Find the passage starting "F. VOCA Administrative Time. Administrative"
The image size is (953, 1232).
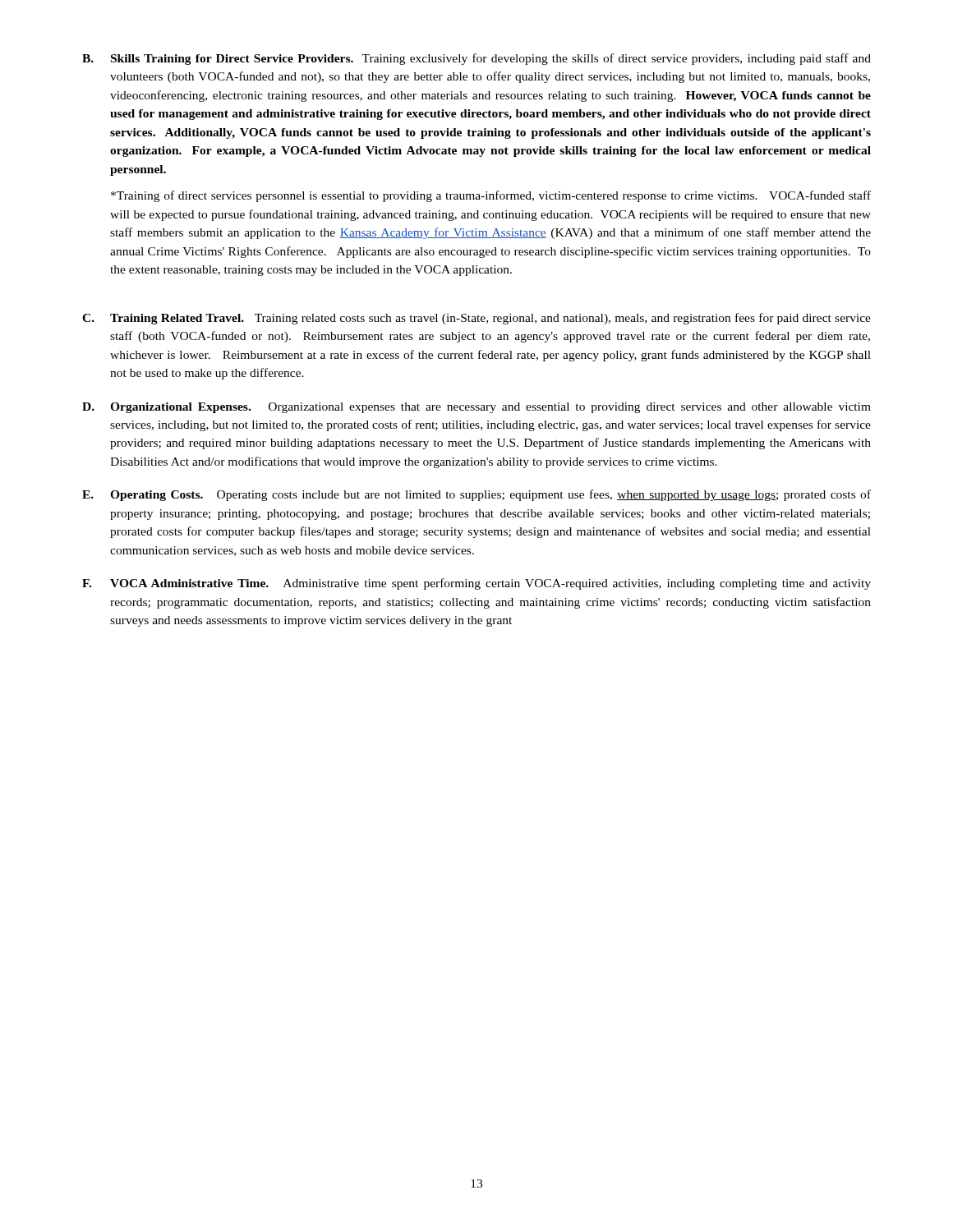pos(476,602)
